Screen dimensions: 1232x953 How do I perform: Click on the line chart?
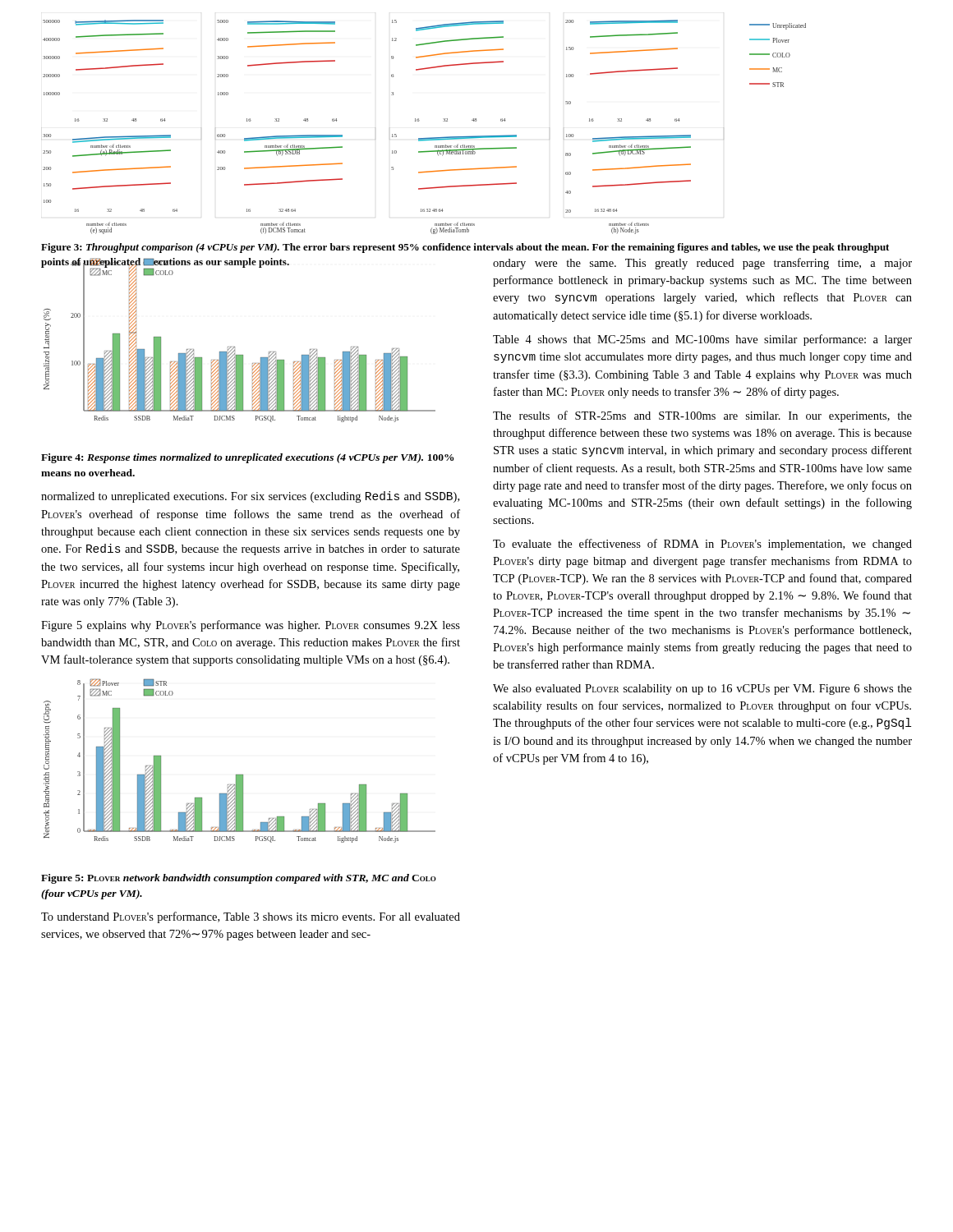(x=476, y=84)
